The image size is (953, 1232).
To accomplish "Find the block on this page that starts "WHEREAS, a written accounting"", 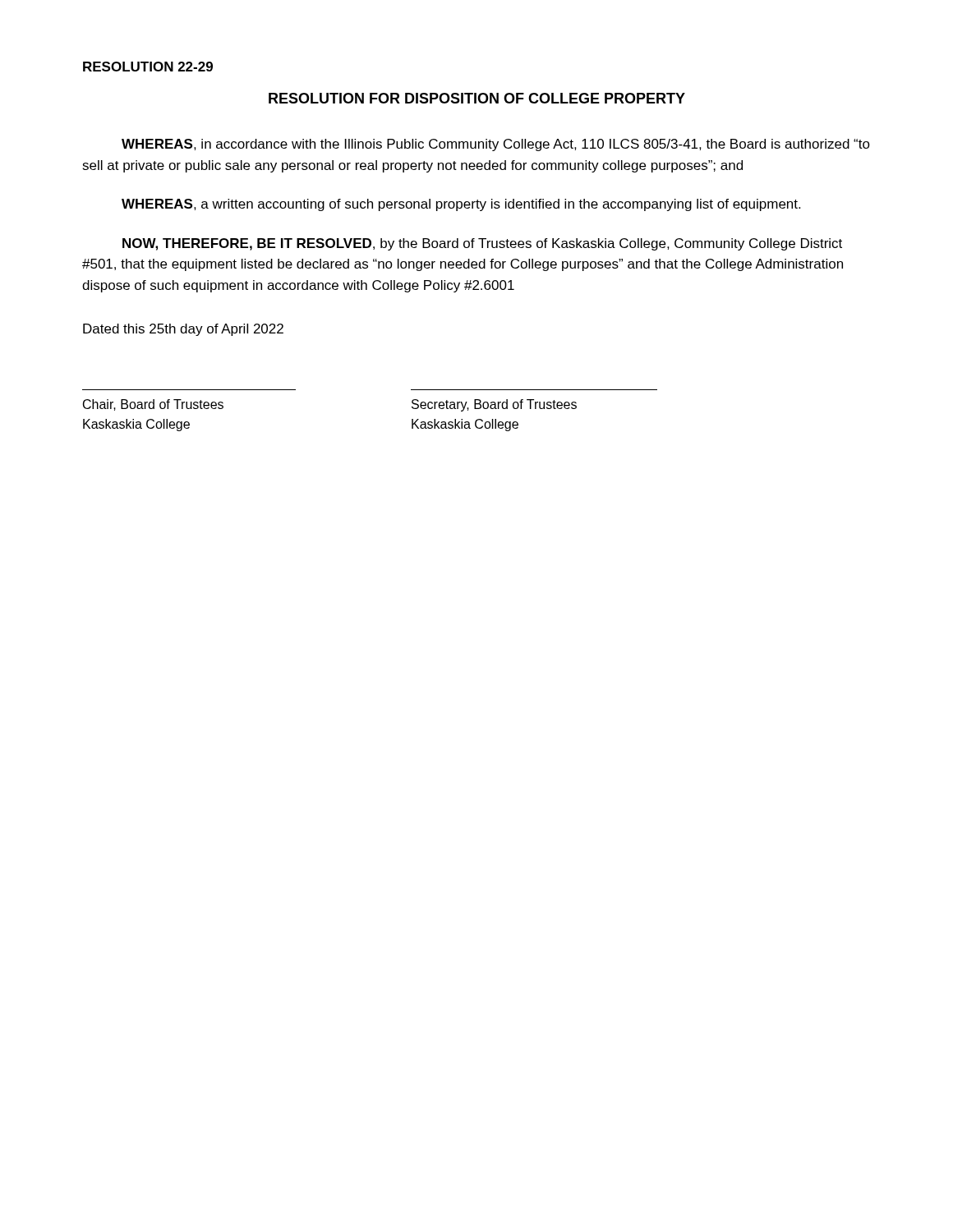I will coord(462,204).
